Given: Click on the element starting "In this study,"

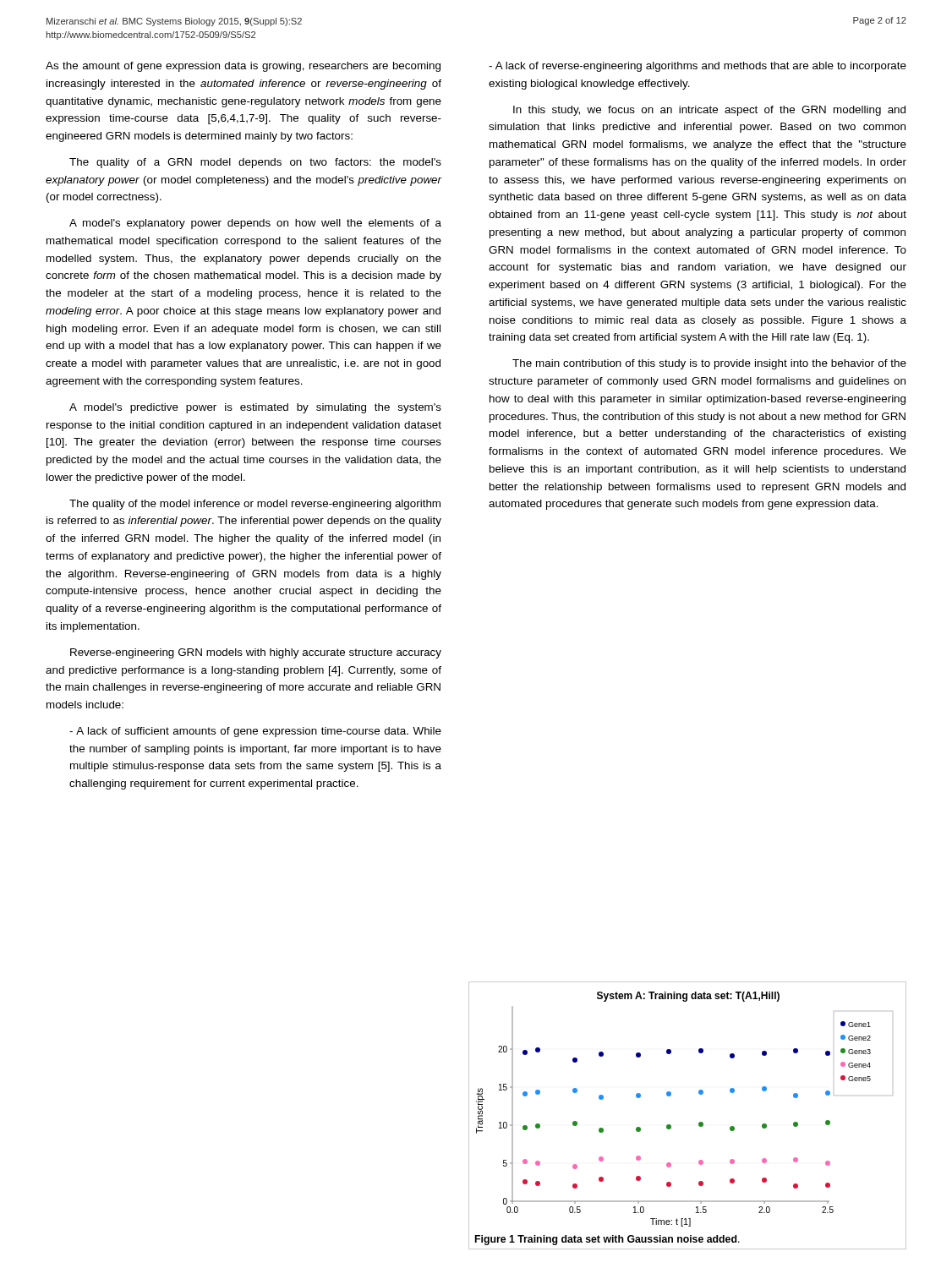Looking at the screenshot, I should click(x=697, y=224).
